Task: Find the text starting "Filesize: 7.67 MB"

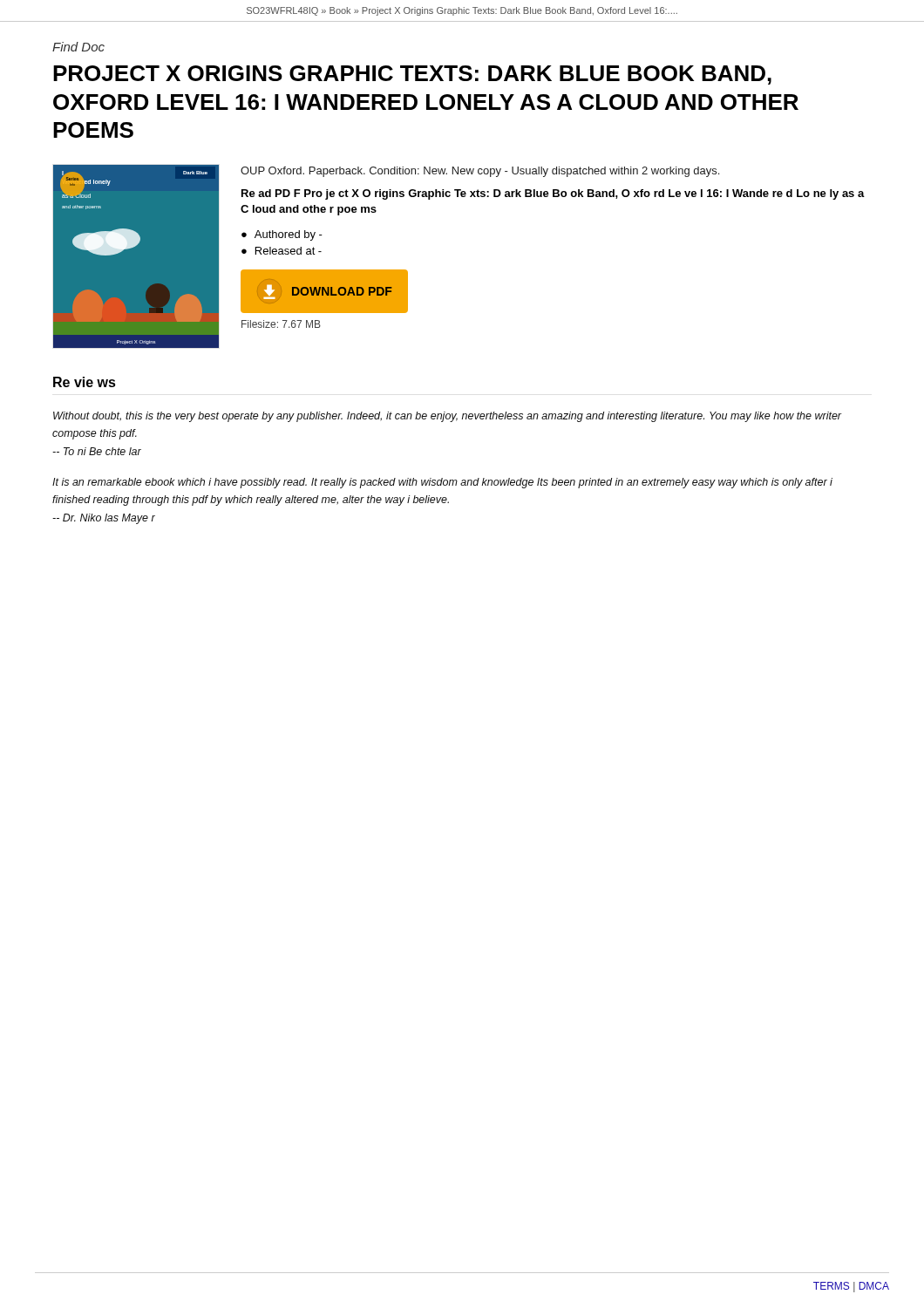Action: click(x=281, y=324)
